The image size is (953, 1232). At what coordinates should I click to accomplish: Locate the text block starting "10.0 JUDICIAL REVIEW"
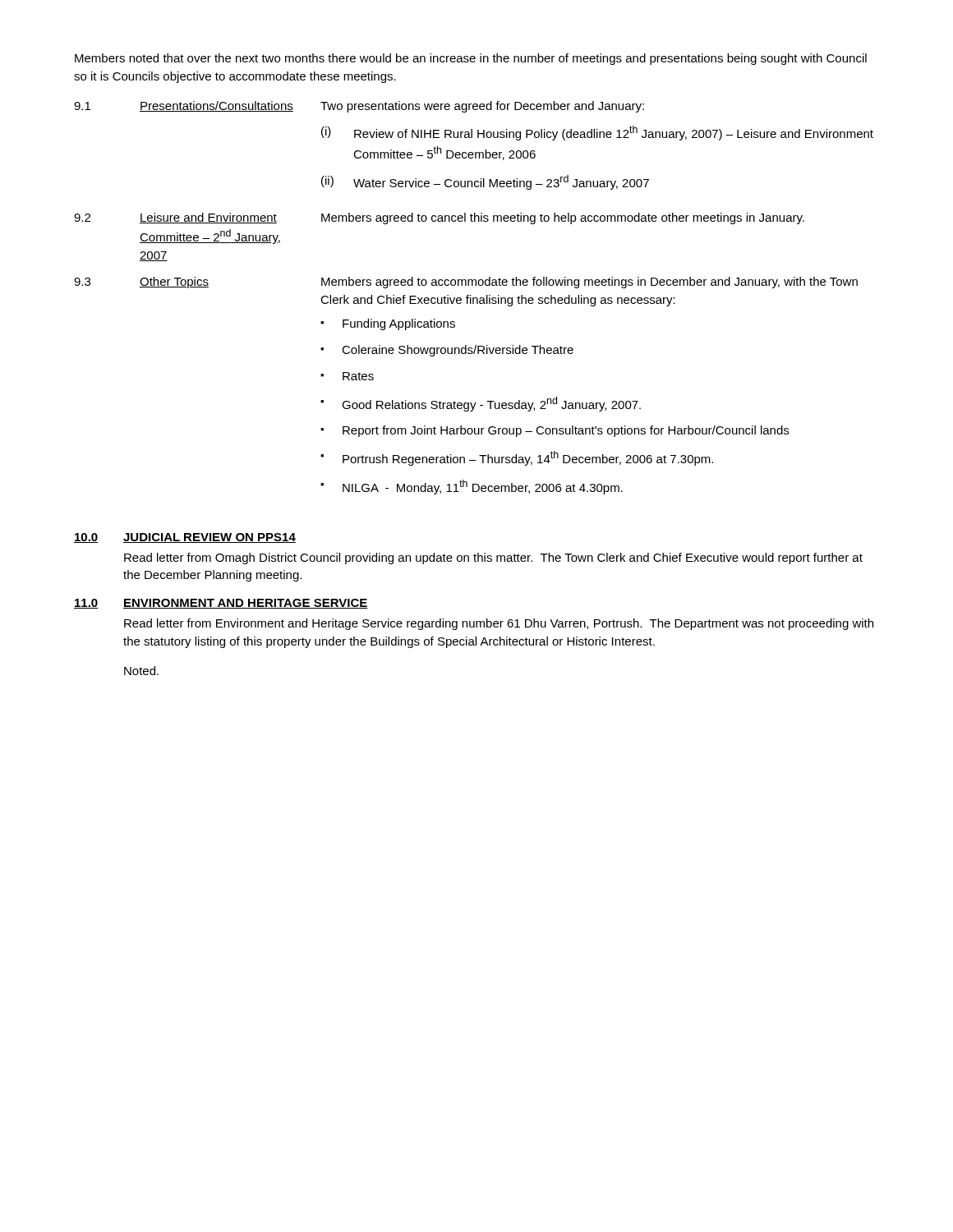pos(185,536)
